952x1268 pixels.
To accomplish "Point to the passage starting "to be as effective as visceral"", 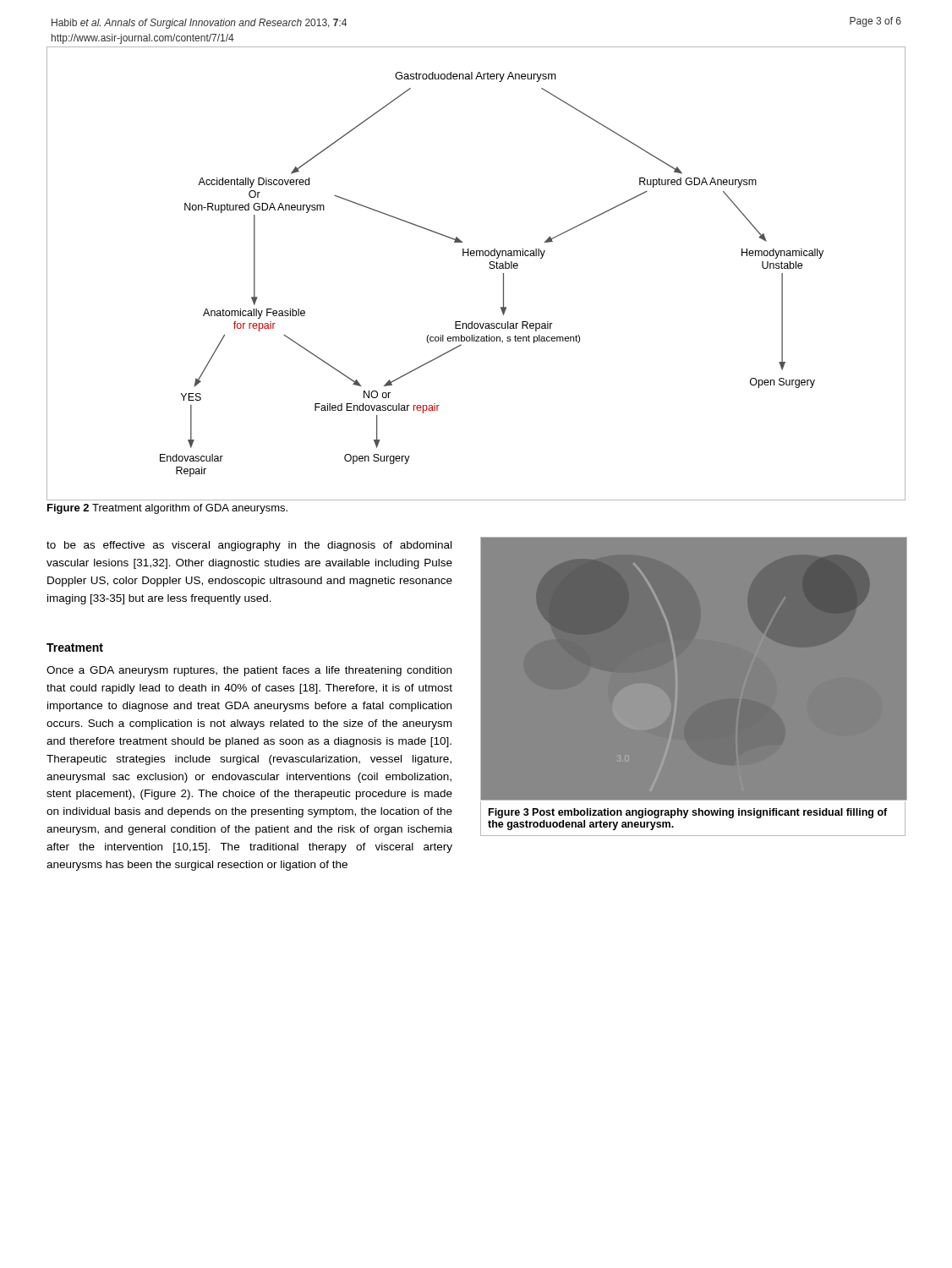I will [249, 571].
